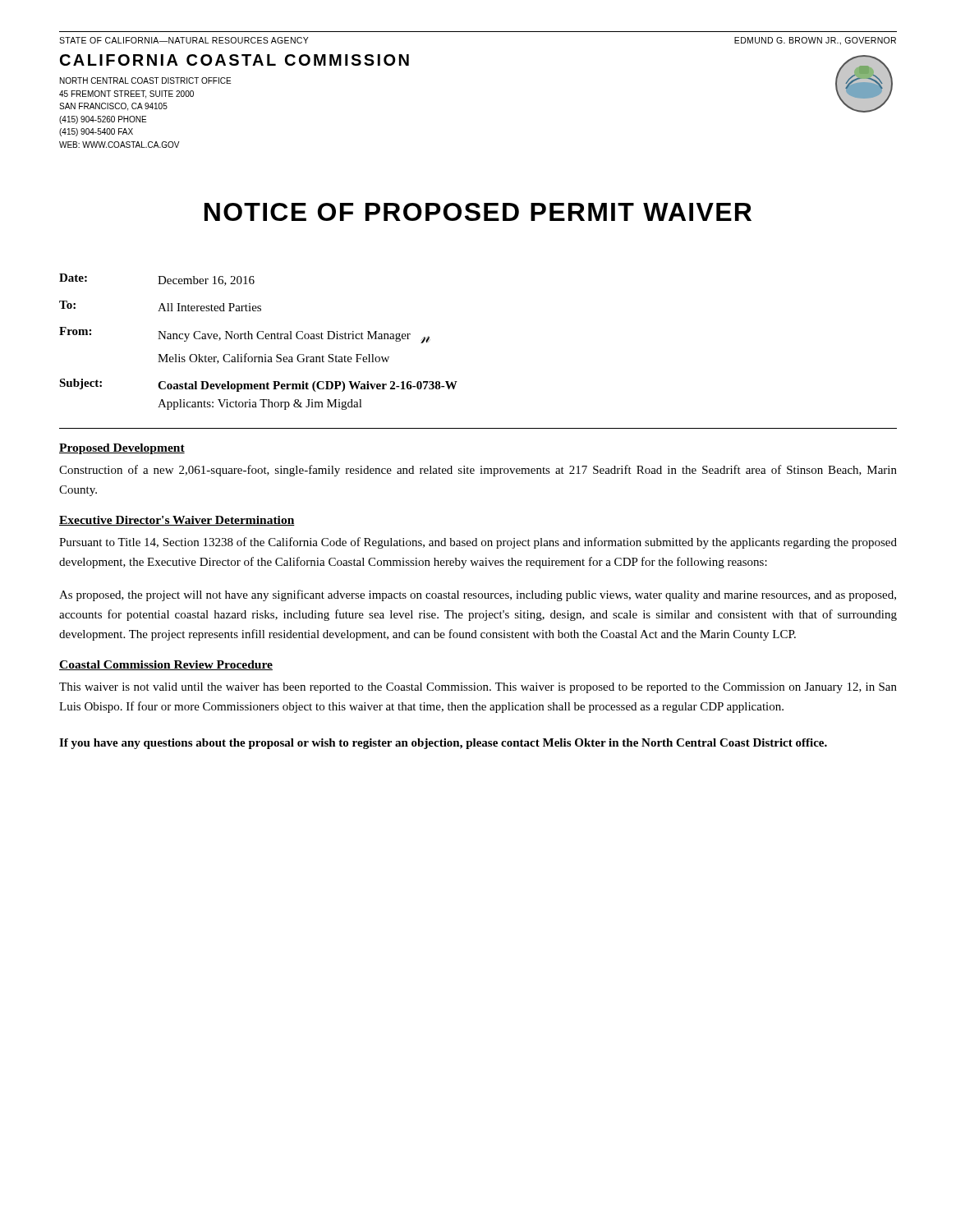Locate the text starting "Executive Director's Waiver Determination"

[x=177, y=519]
